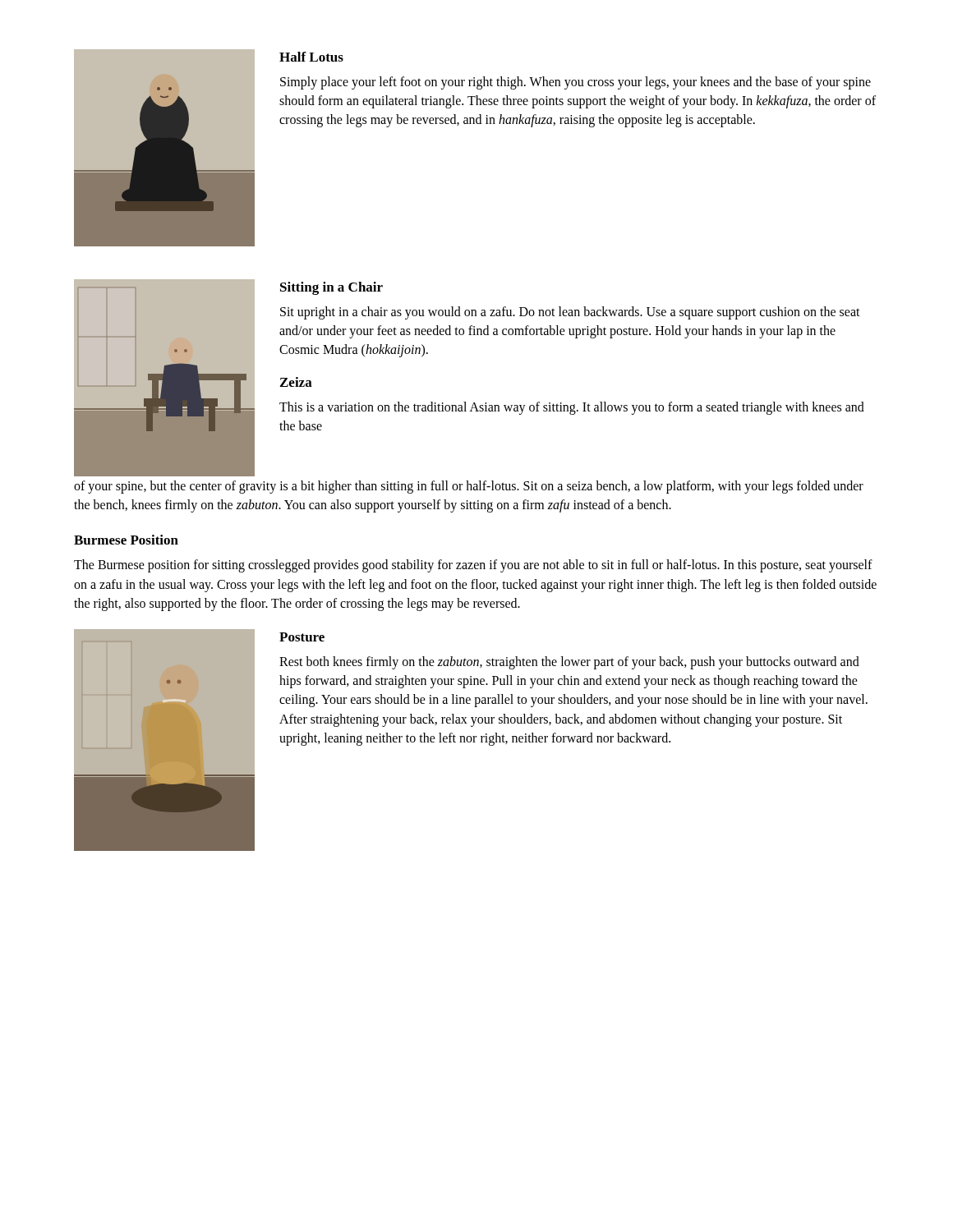Find the block on this page that starts "Sit upright in a"
Viewport: 953px width, 1232px height.
pyautogui.click(x=579, y=331)
